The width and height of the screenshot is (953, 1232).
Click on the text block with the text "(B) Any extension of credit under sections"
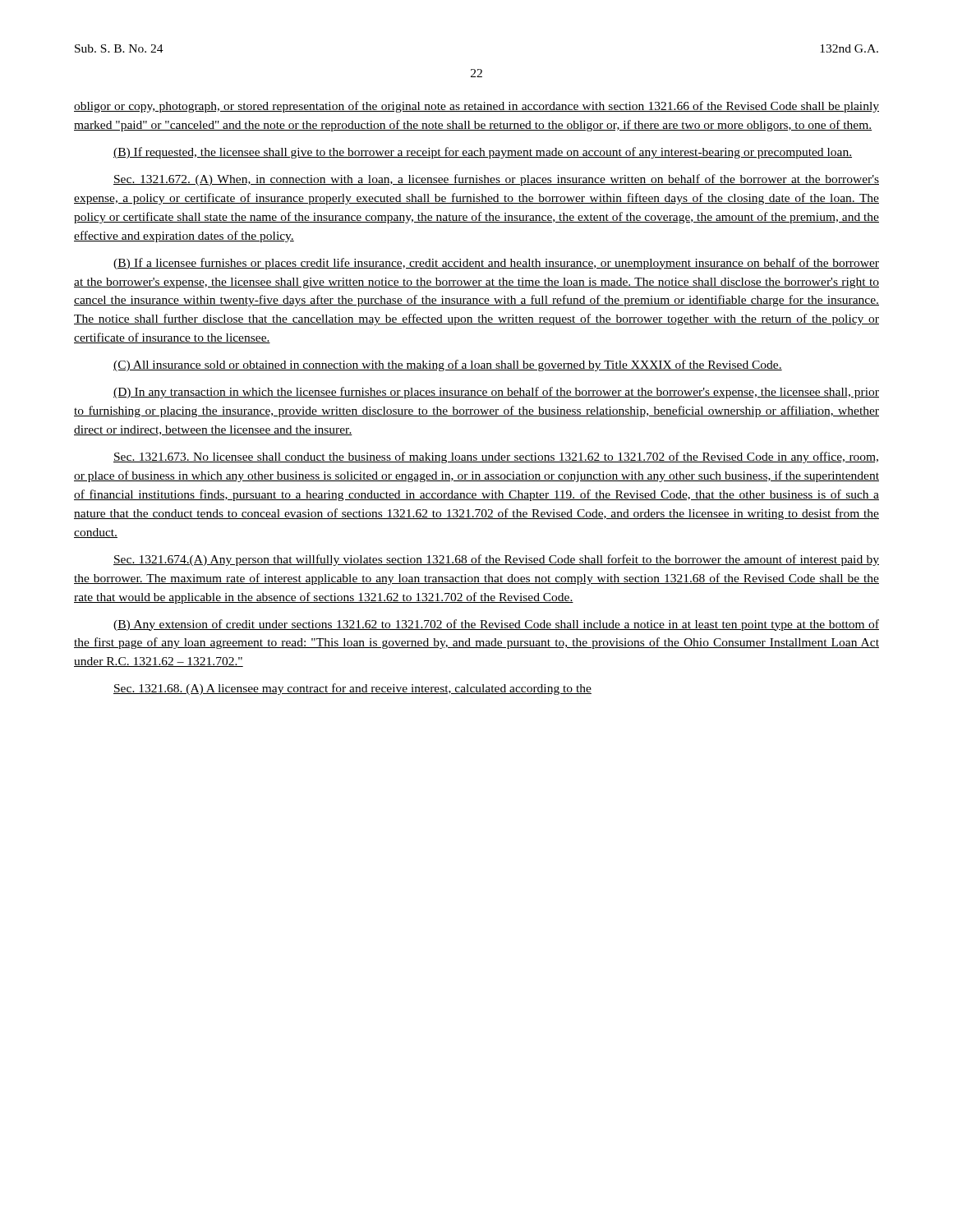tap(476, 642)
